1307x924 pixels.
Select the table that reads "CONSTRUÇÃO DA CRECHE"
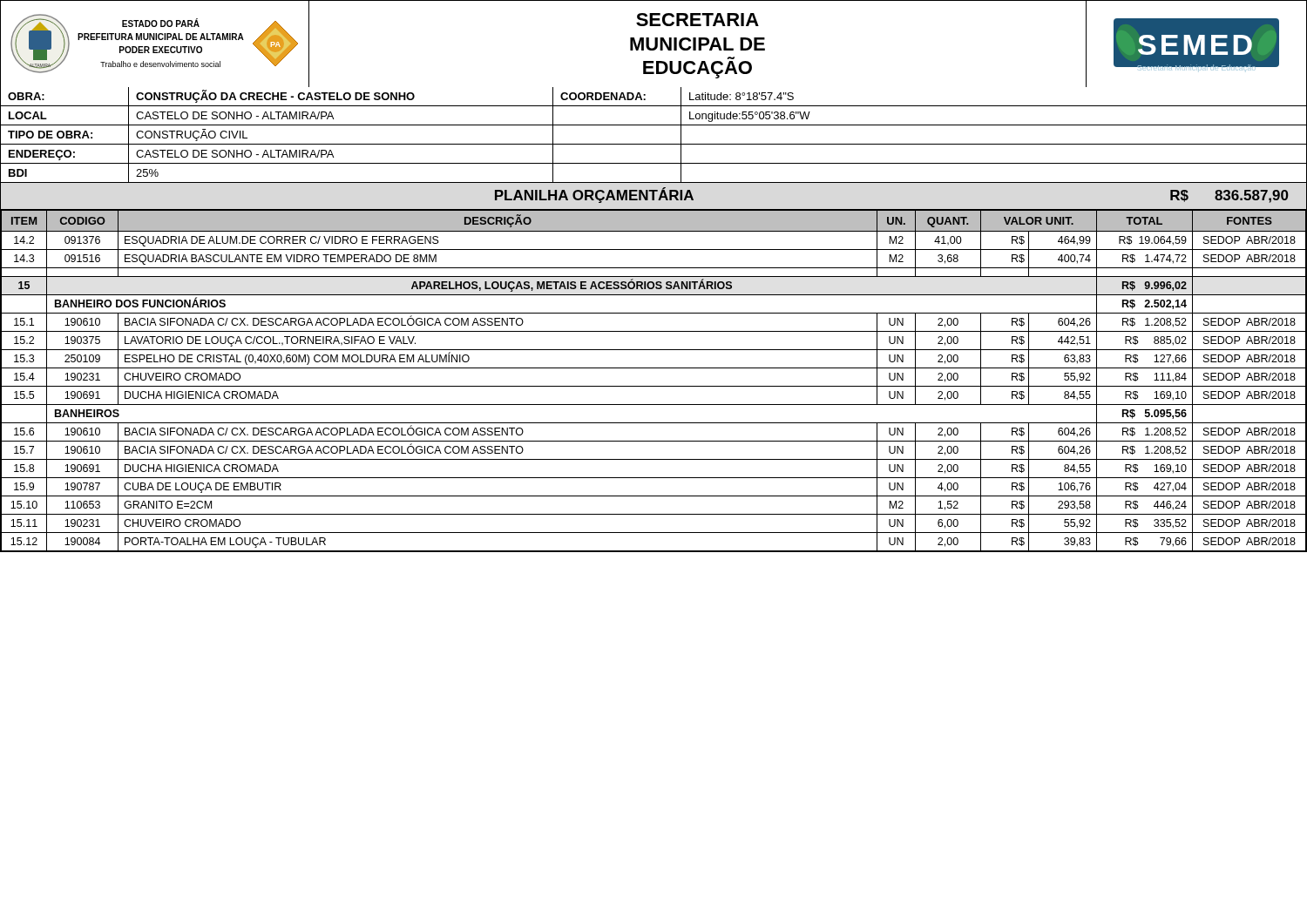[x=654, y=134]
